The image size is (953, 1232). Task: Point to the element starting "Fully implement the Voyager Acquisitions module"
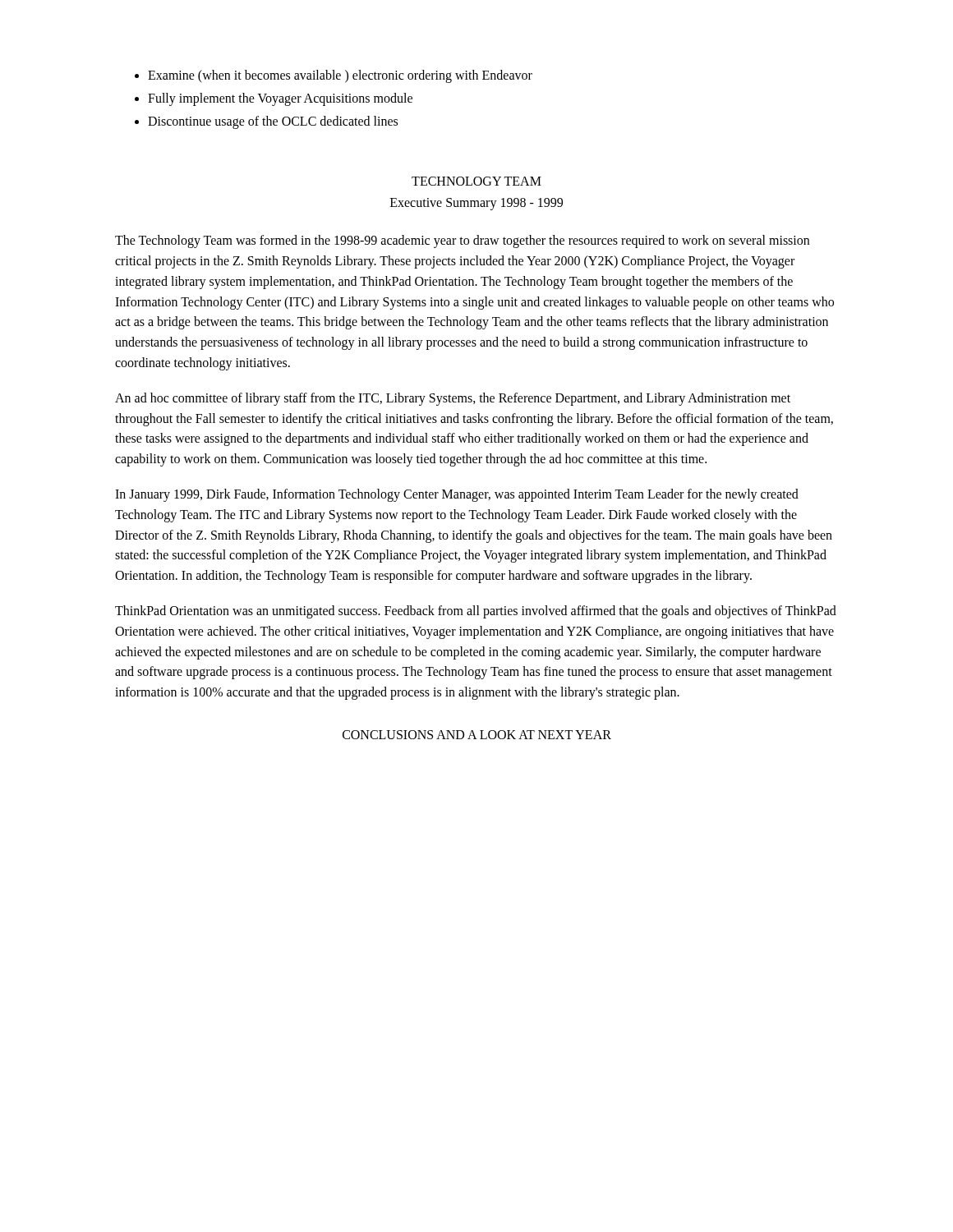click(x=280, y=99)
